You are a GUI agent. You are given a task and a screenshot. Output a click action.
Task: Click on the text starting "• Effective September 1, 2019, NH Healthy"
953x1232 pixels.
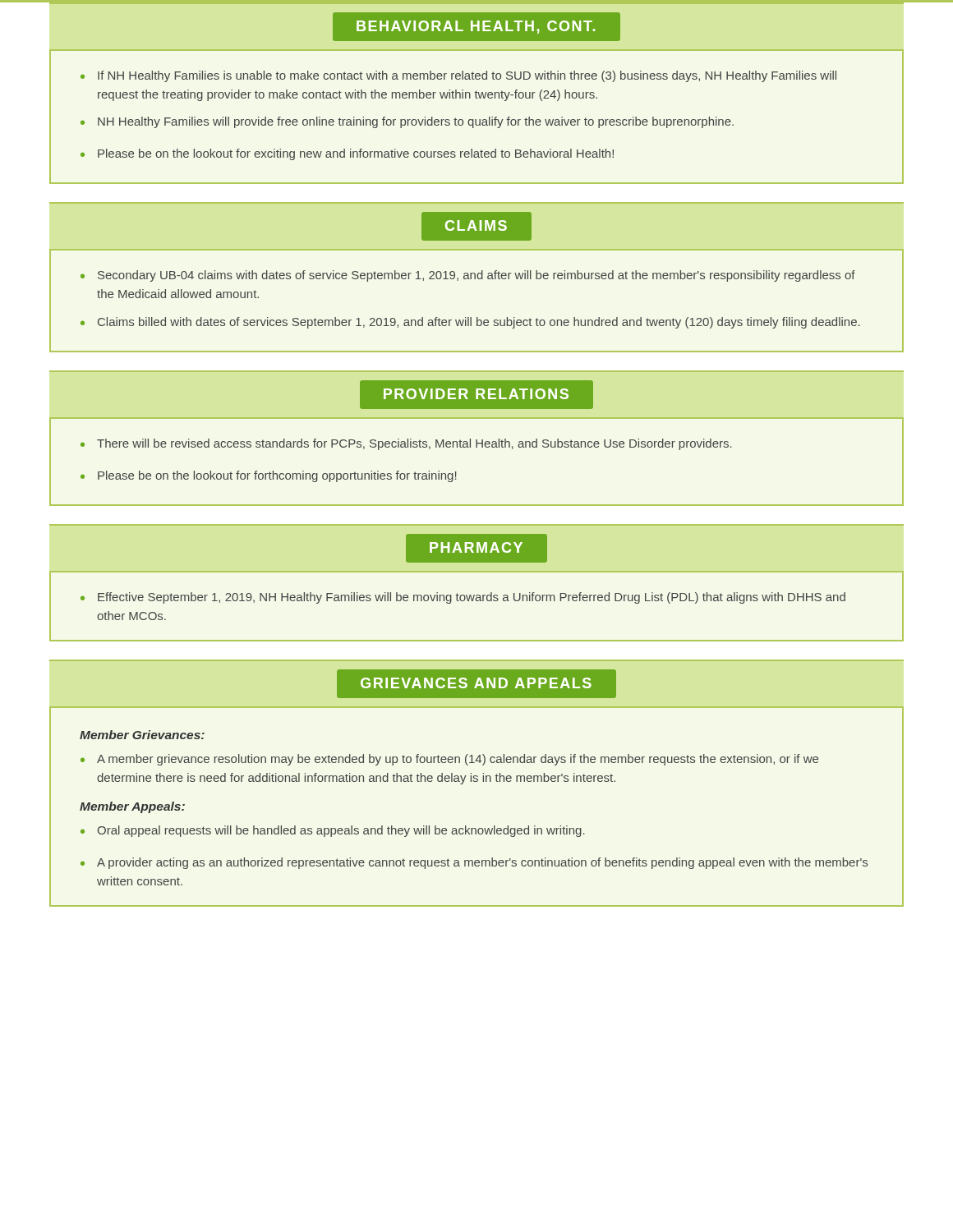(476, 606)
